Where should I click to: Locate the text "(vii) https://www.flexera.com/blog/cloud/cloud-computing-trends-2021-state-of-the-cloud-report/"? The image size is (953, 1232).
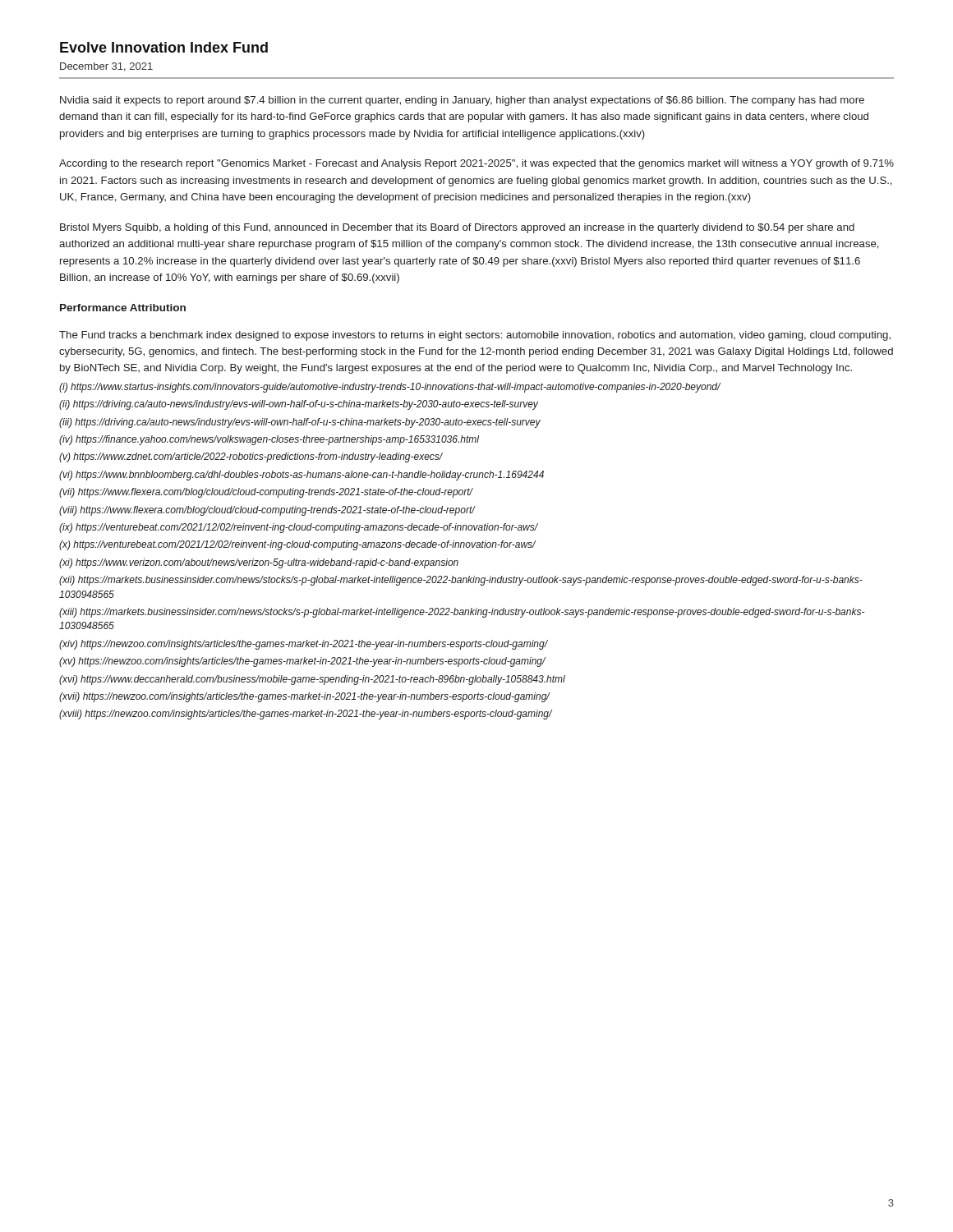point(266,492)
